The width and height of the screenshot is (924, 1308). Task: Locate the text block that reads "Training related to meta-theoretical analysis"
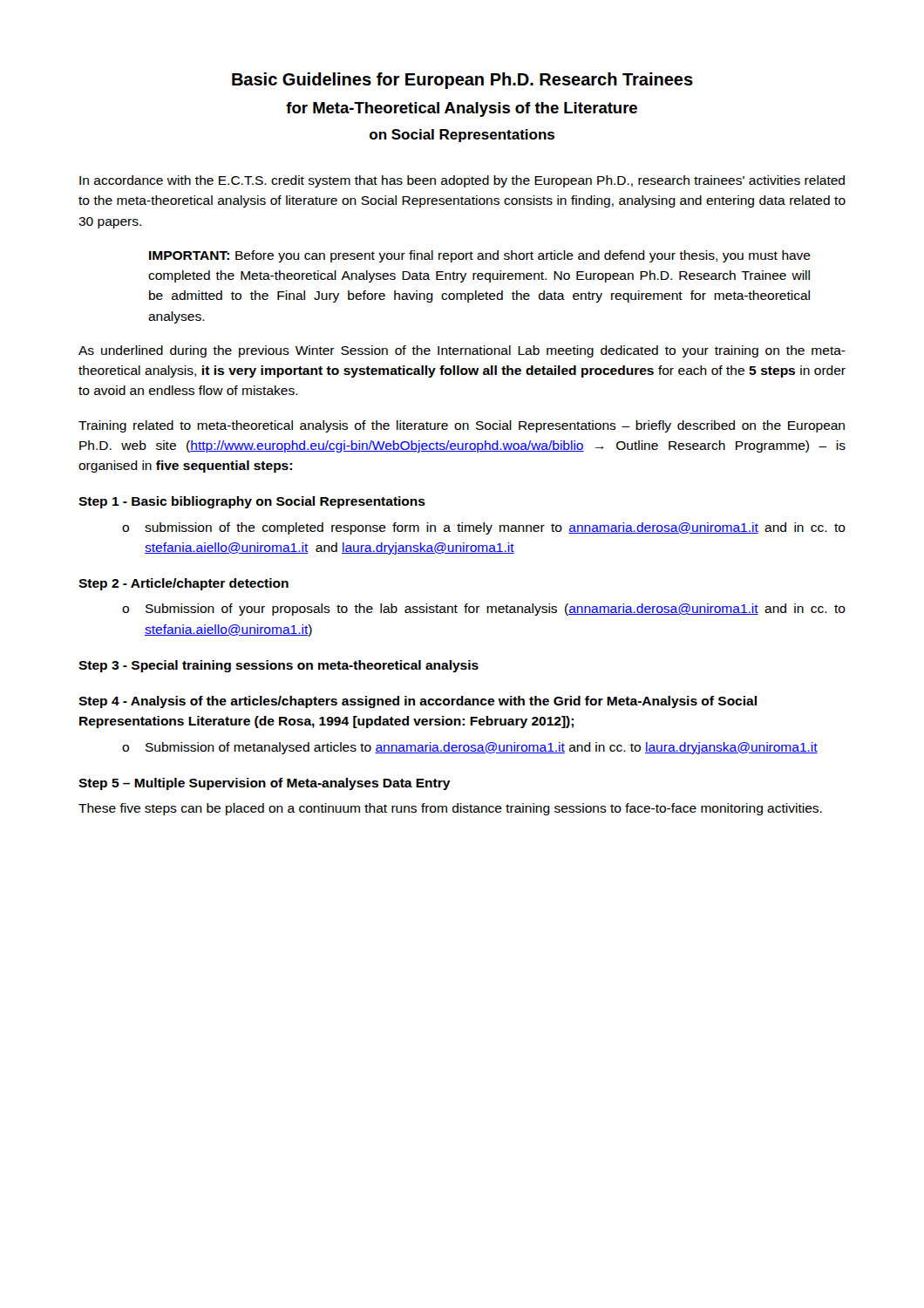click(462, 445)
